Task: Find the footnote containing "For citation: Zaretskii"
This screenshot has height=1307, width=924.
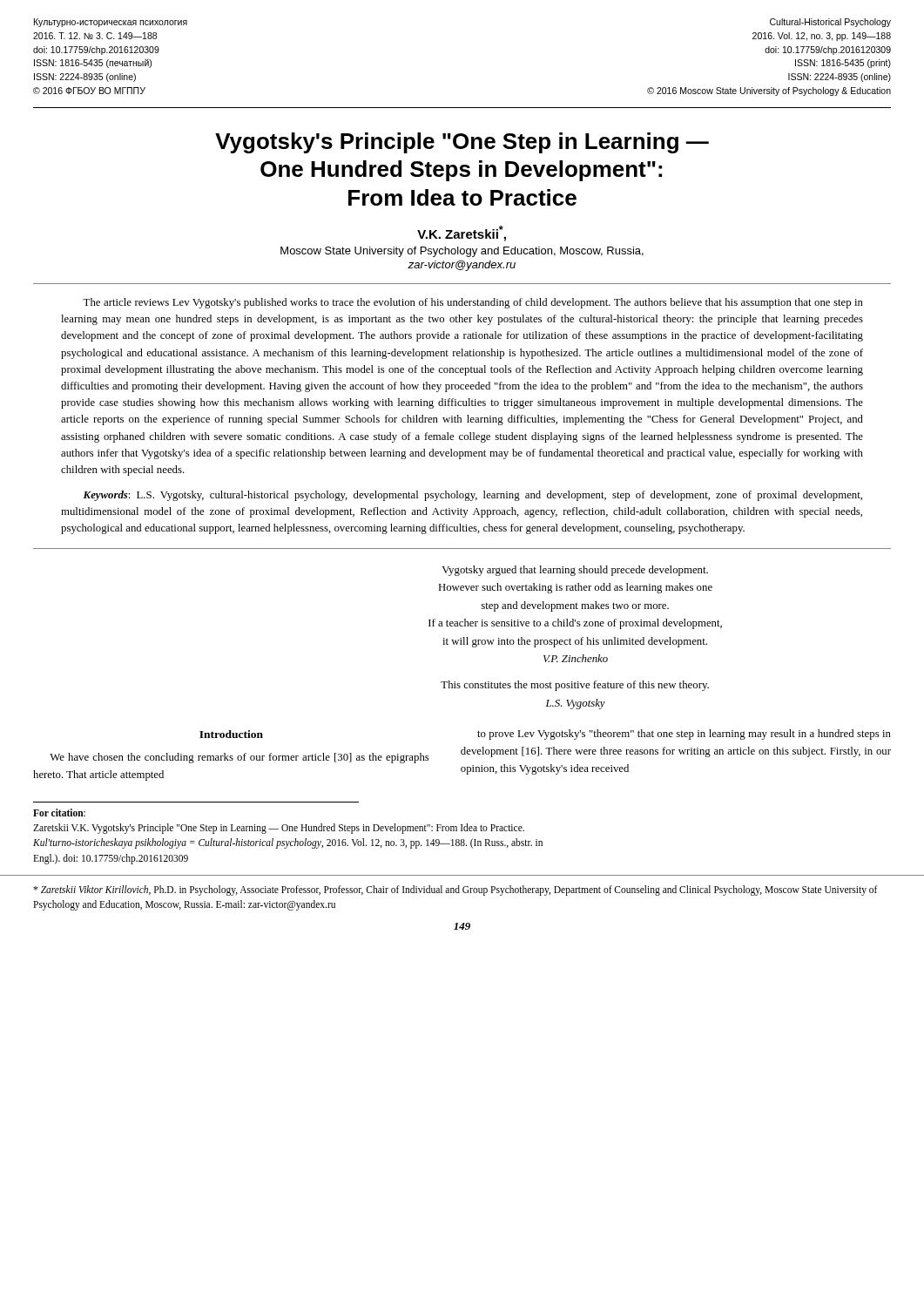Action: tap(288, 835)
